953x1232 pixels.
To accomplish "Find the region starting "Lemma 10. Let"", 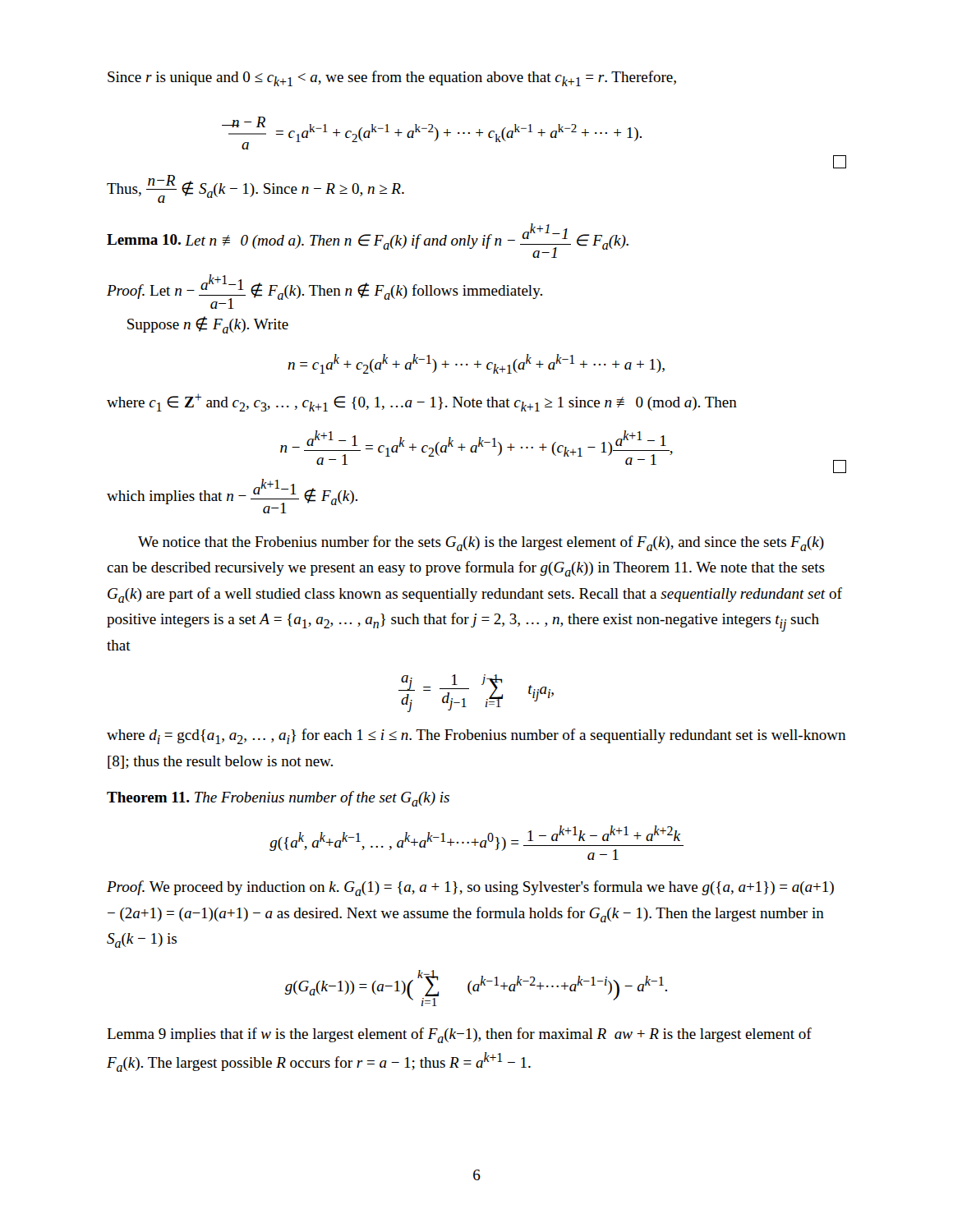I will [x=368, y=241].
